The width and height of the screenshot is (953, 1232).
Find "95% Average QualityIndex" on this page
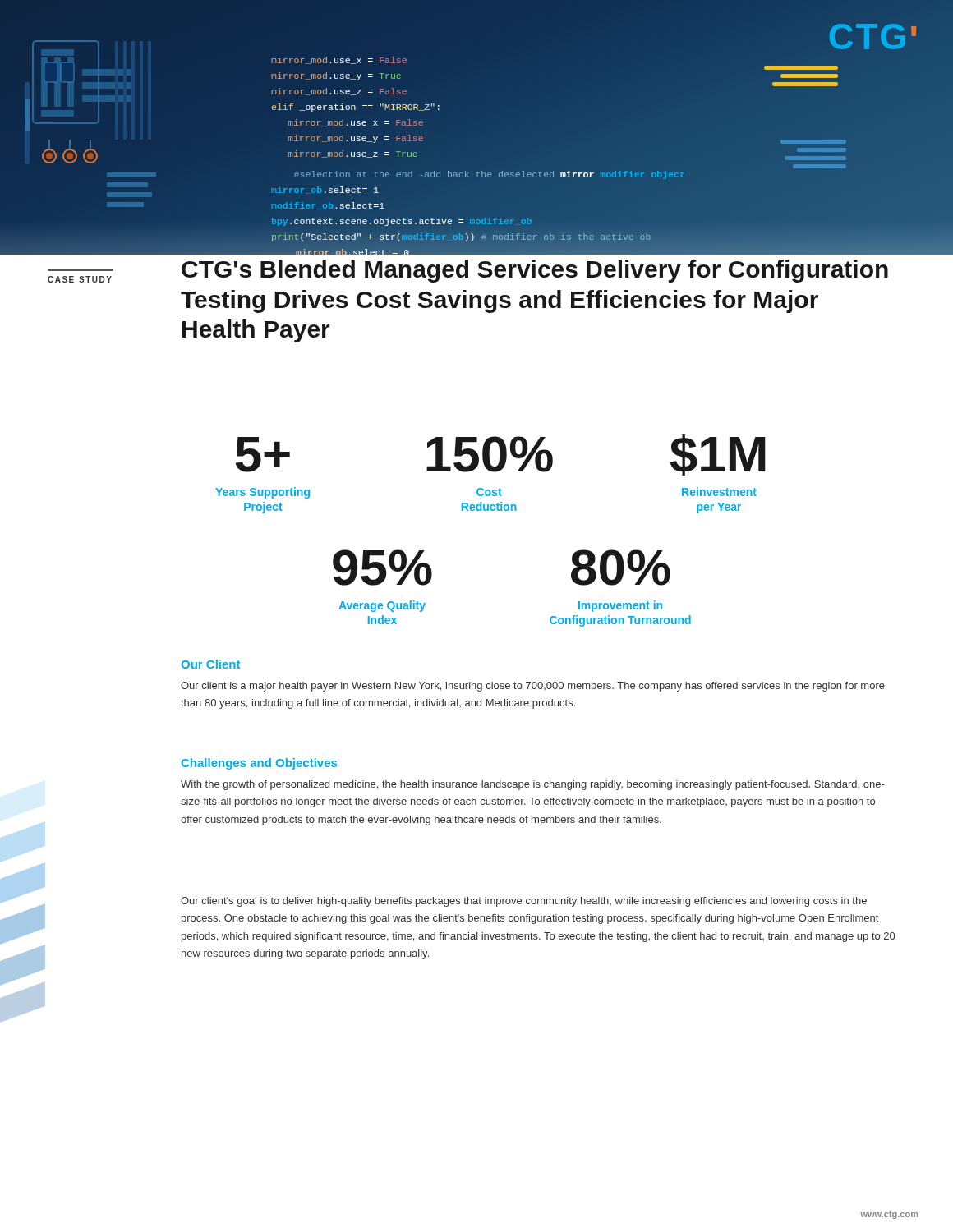pyautogui.click(x=382, y=585)
